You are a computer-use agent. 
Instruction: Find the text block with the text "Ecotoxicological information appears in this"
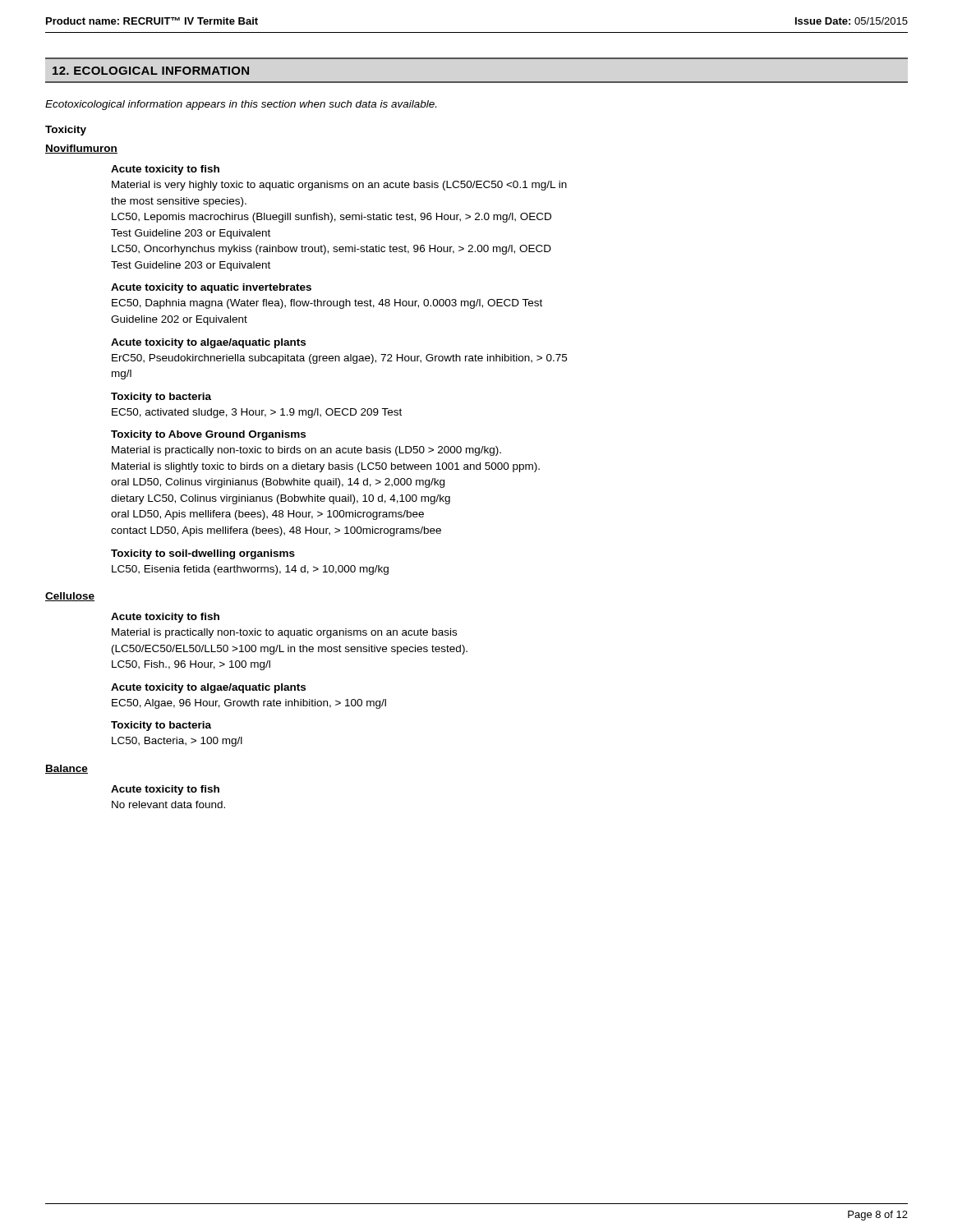tap(242, 104)
